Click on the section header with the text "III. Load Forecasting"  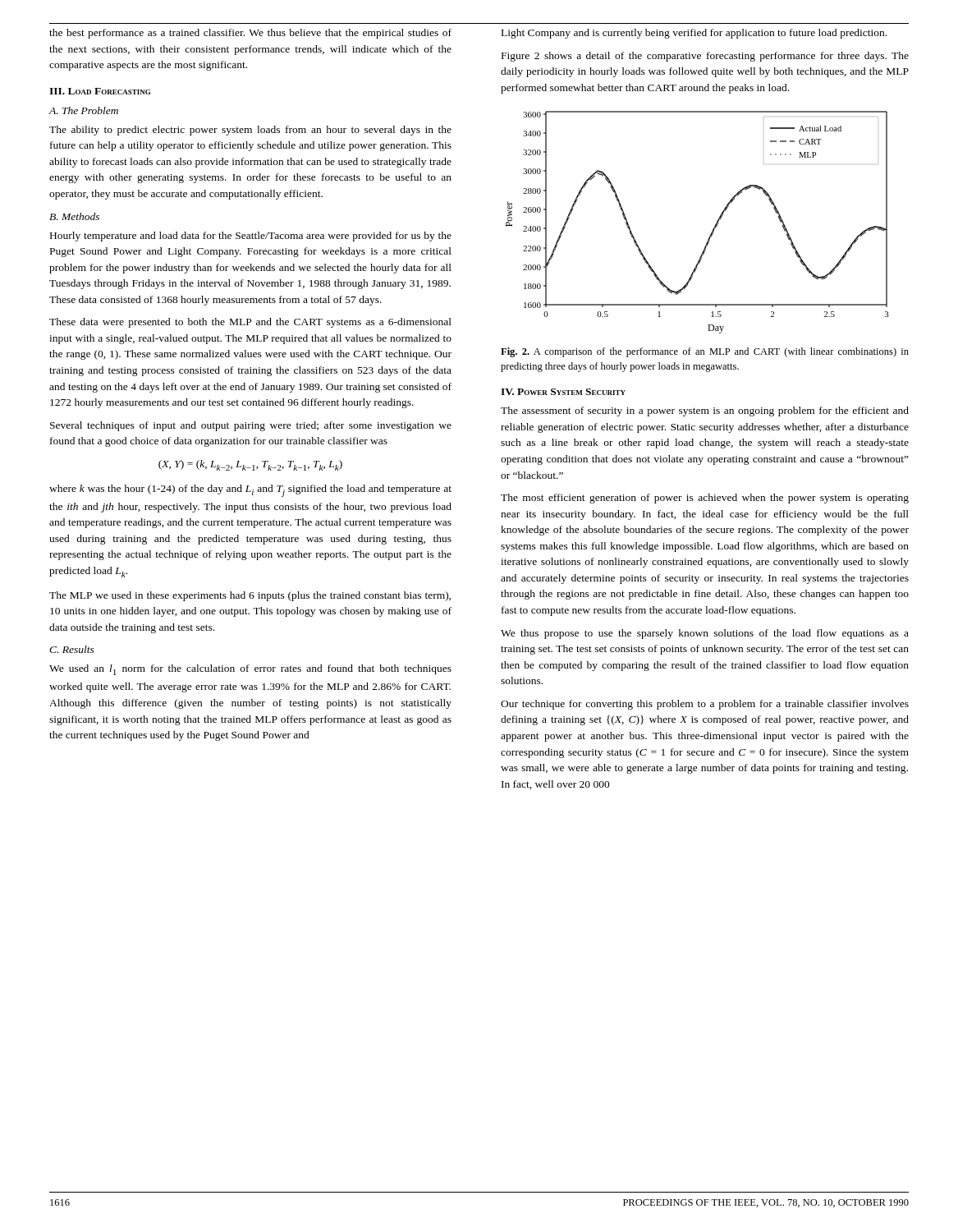coord(100,91)
